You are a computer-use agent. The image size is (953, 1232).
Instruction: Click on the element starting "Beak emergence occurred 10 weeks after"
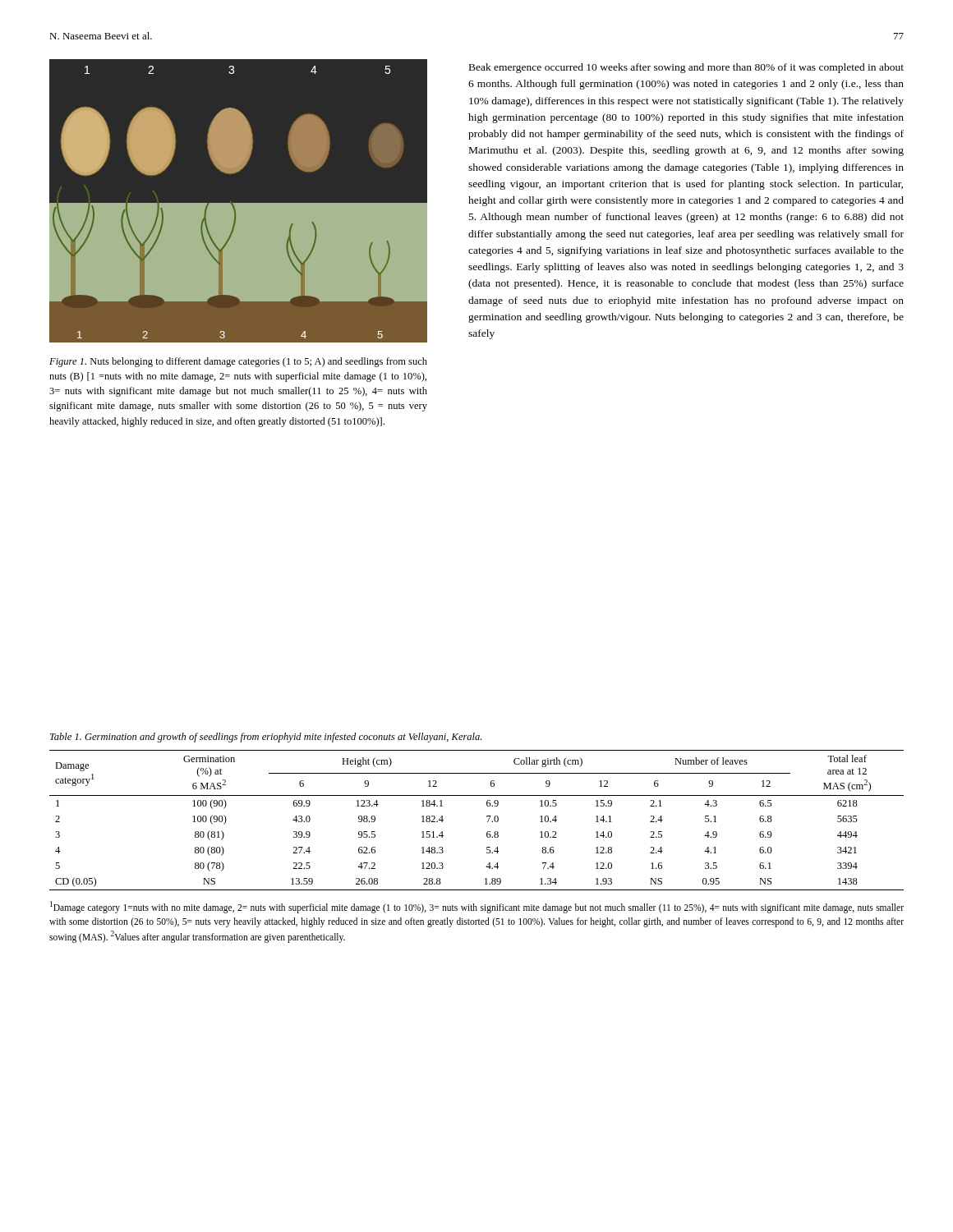(x=686, y=201)
